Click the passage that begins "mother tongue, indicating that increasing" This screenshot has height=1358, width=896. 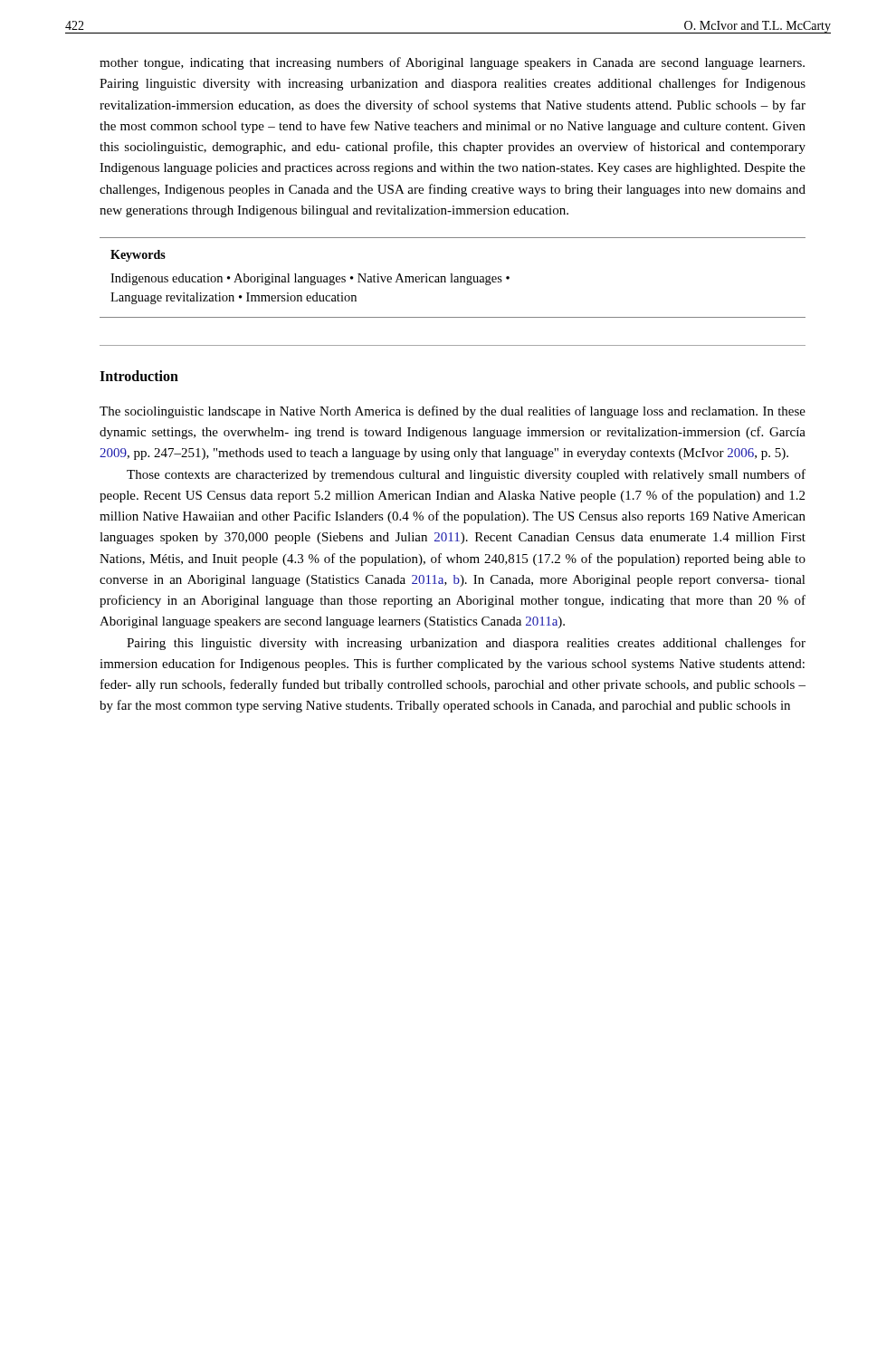pos(453,136)
